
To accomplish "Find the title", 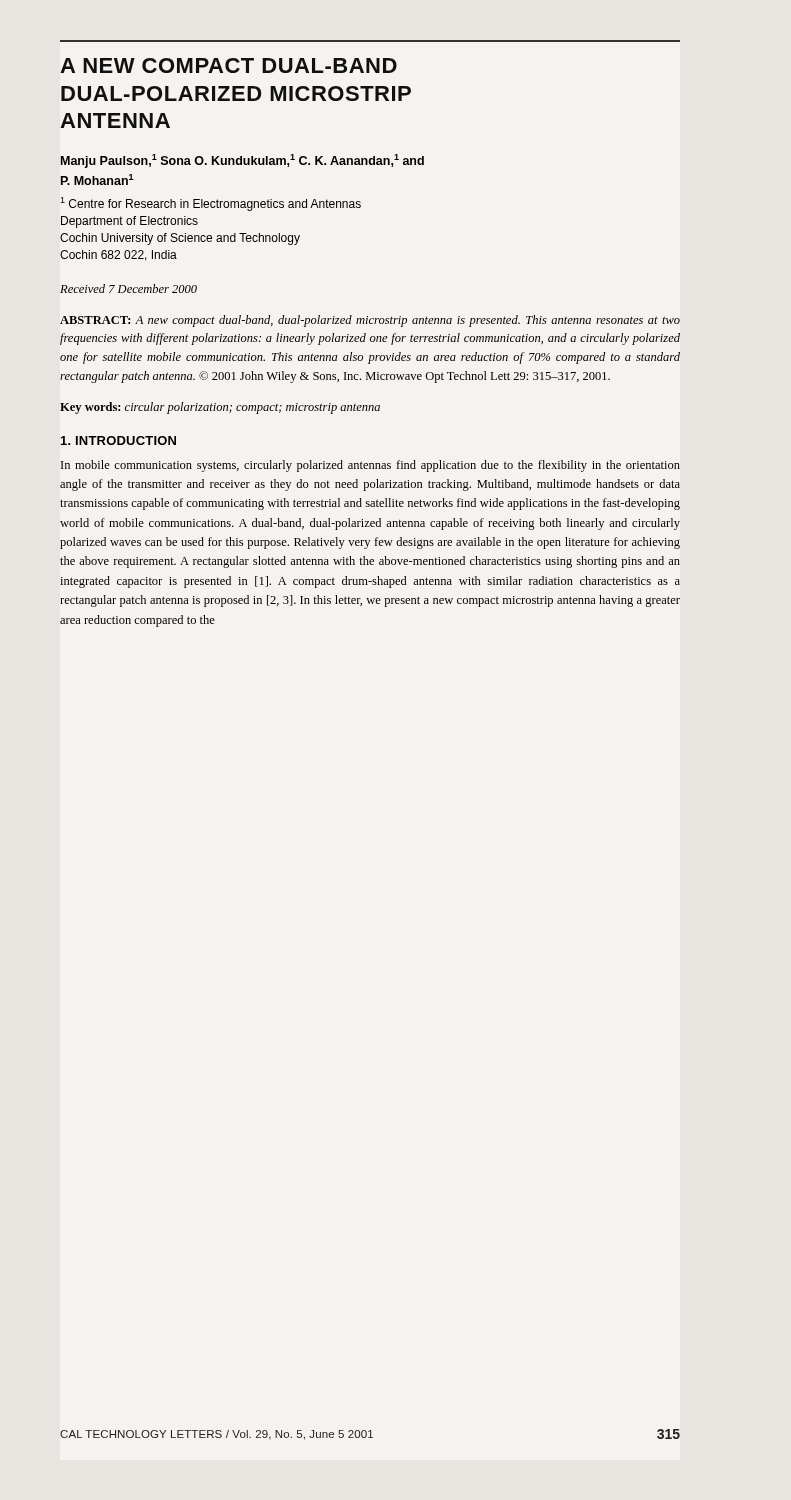I will point(236,93).
